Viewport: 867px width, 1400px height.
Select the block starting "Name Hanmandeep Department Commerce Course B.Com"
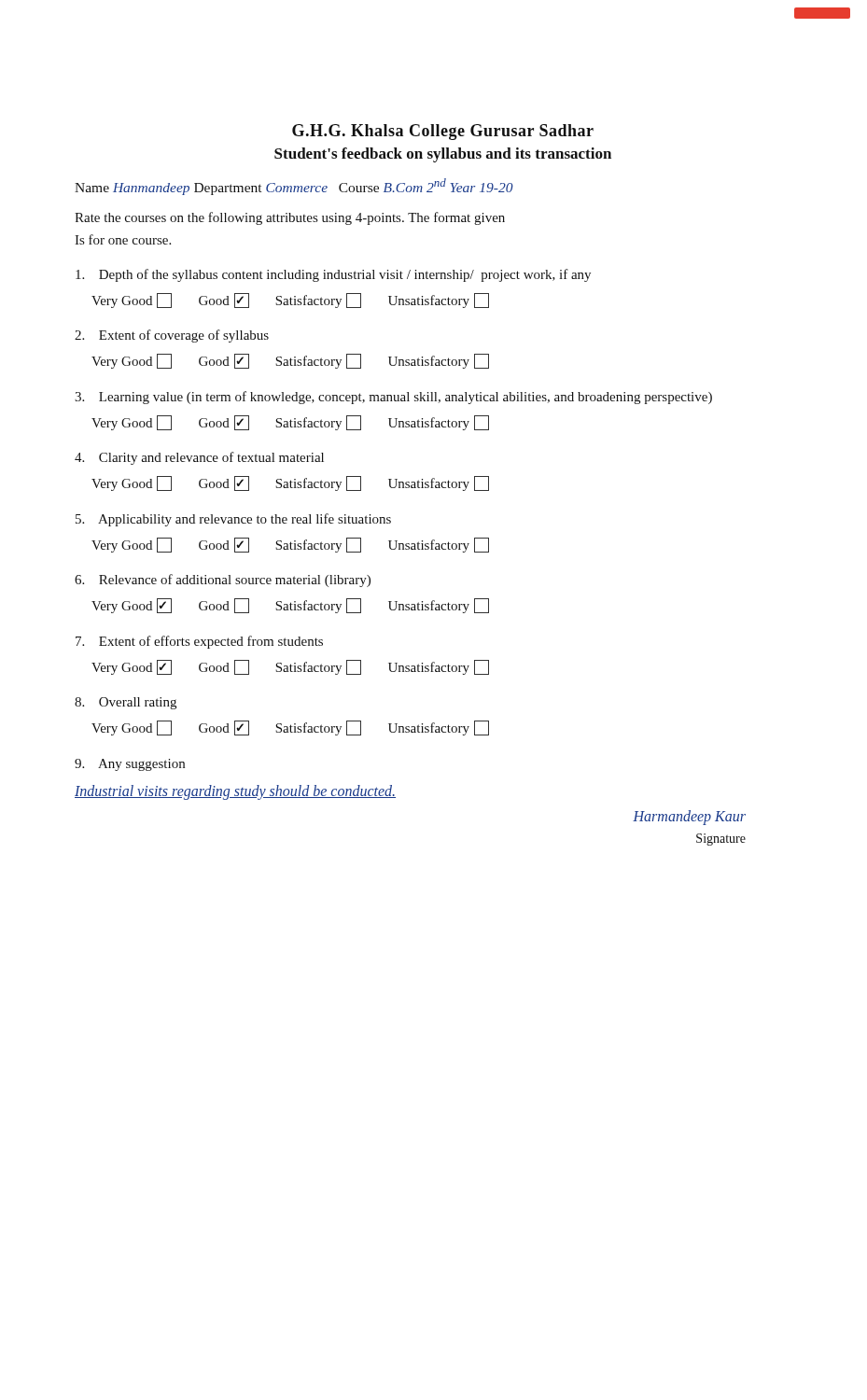[x=294, y=185]
